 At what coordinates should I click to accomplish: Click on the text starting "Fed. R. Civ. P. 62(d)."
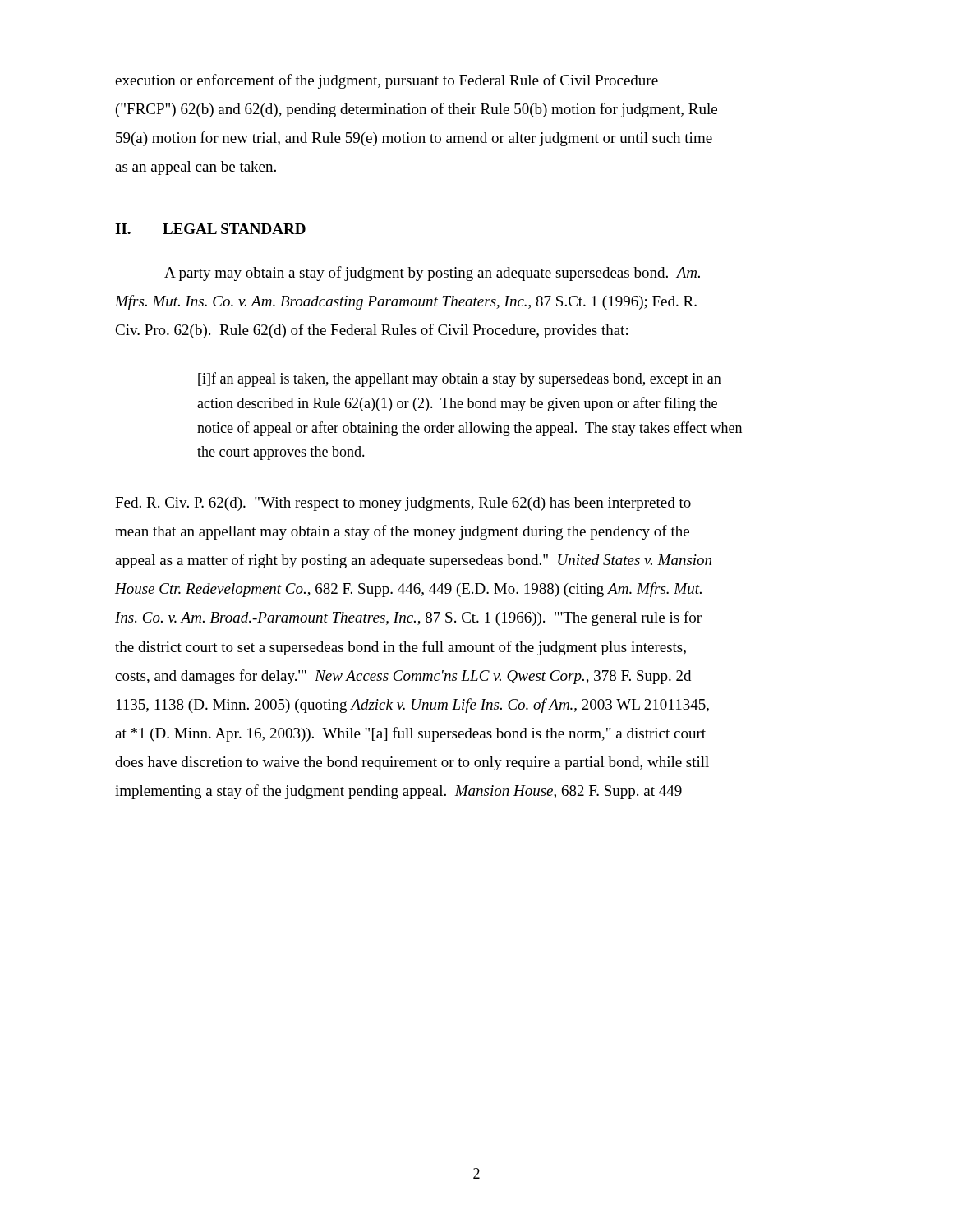point(414,646)
